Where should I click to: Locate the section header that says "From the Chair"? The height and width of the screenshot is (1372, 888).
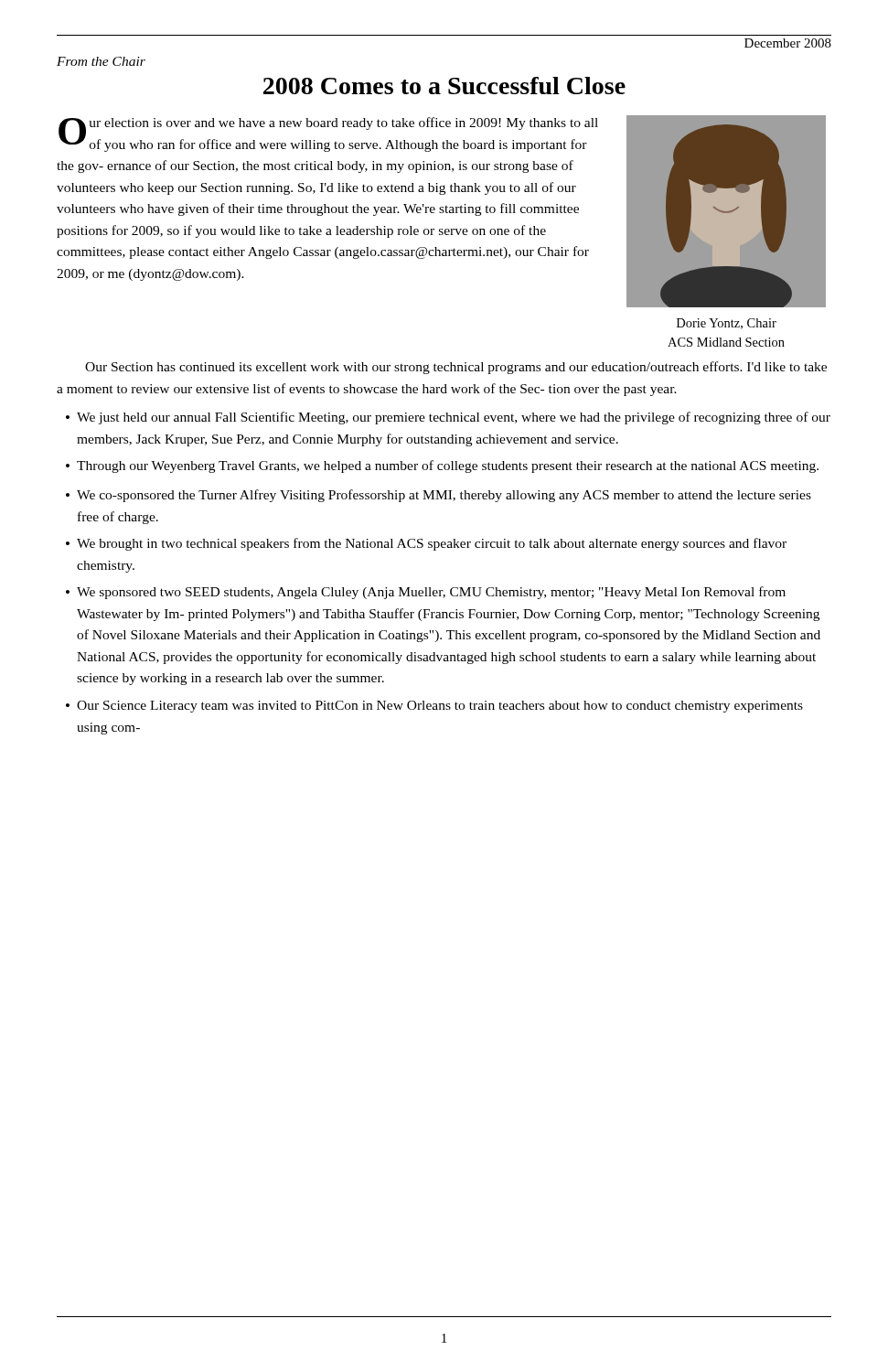pos(101,61)
